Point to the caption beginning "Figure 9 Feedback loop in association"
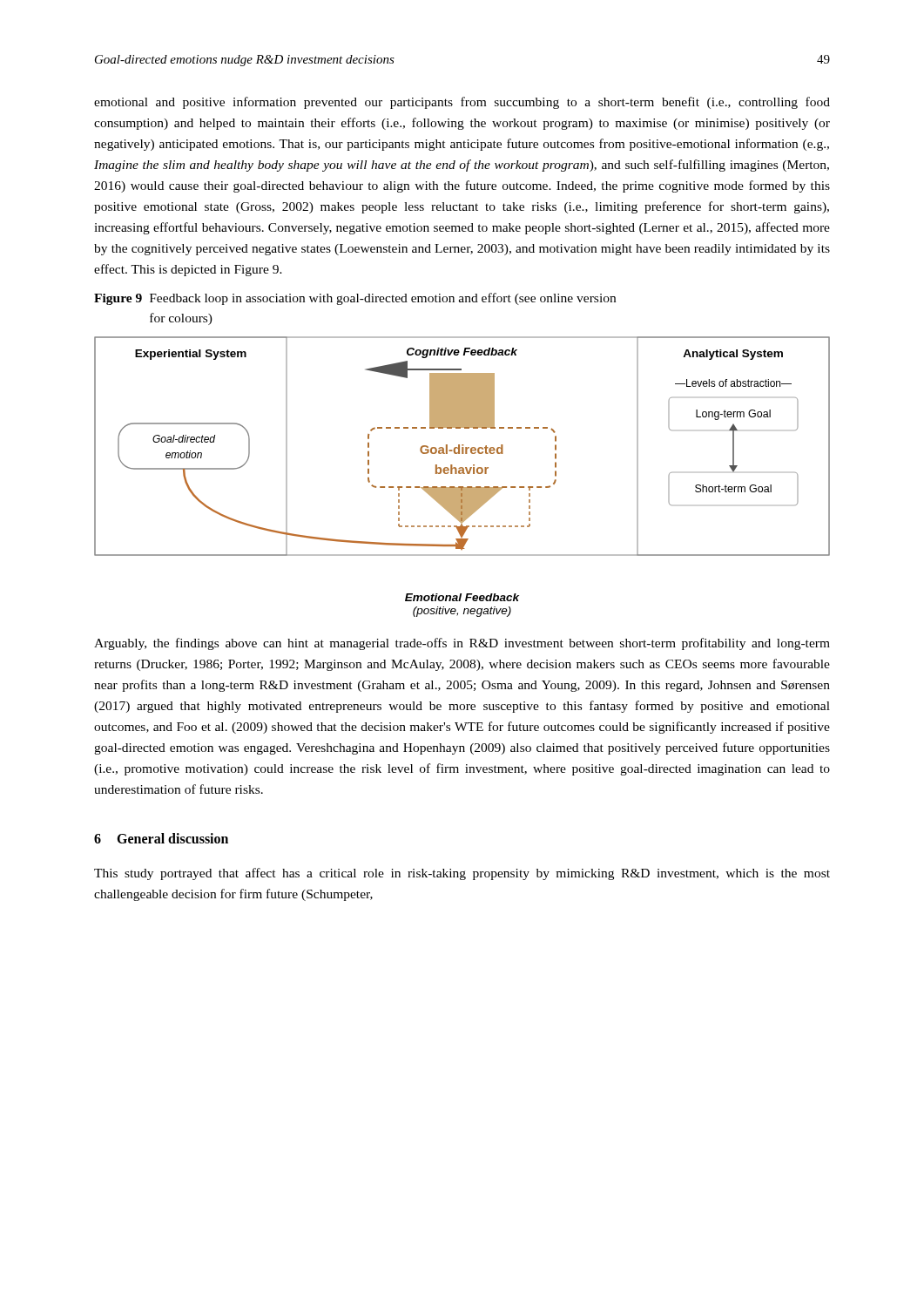This screenshot has height=1307, width=924. tap(355, 308)
